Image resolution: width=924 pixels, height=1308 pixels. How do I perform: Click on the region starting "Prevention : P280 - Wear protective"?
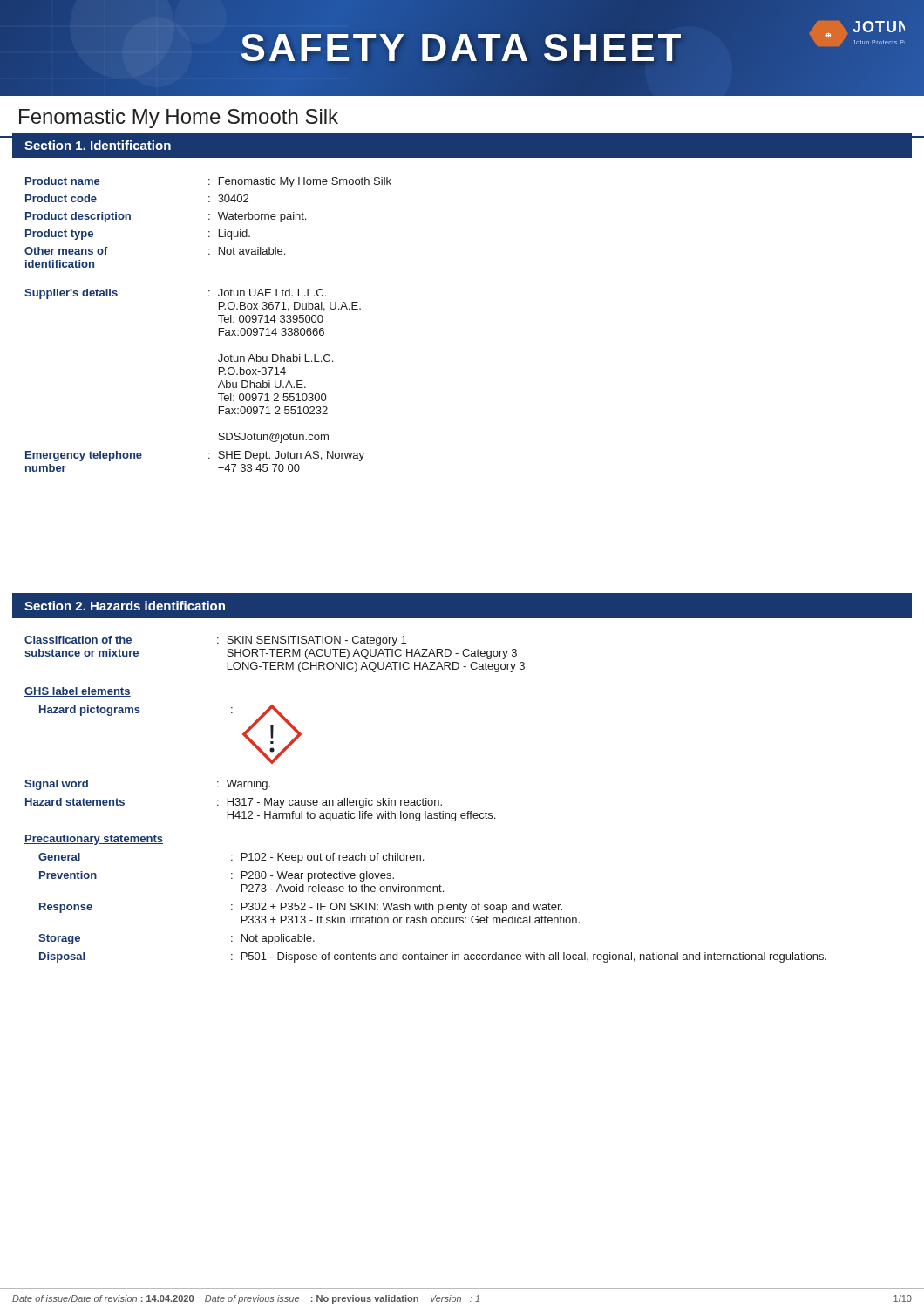[235, 882]
